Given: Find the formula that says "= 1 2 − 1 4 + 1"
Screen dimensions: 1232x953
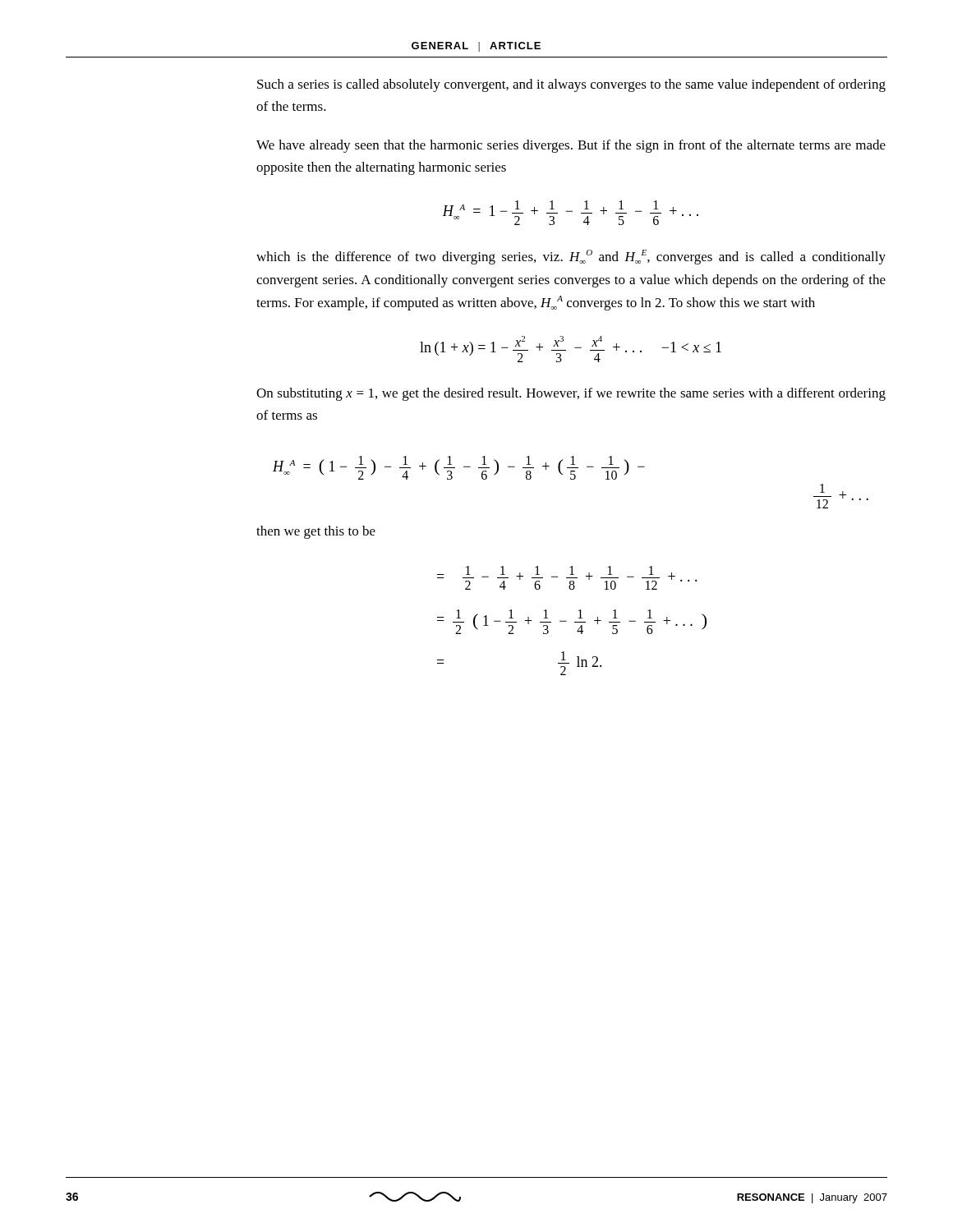Looking at the screenshot, I should click(x=571, y=619).
